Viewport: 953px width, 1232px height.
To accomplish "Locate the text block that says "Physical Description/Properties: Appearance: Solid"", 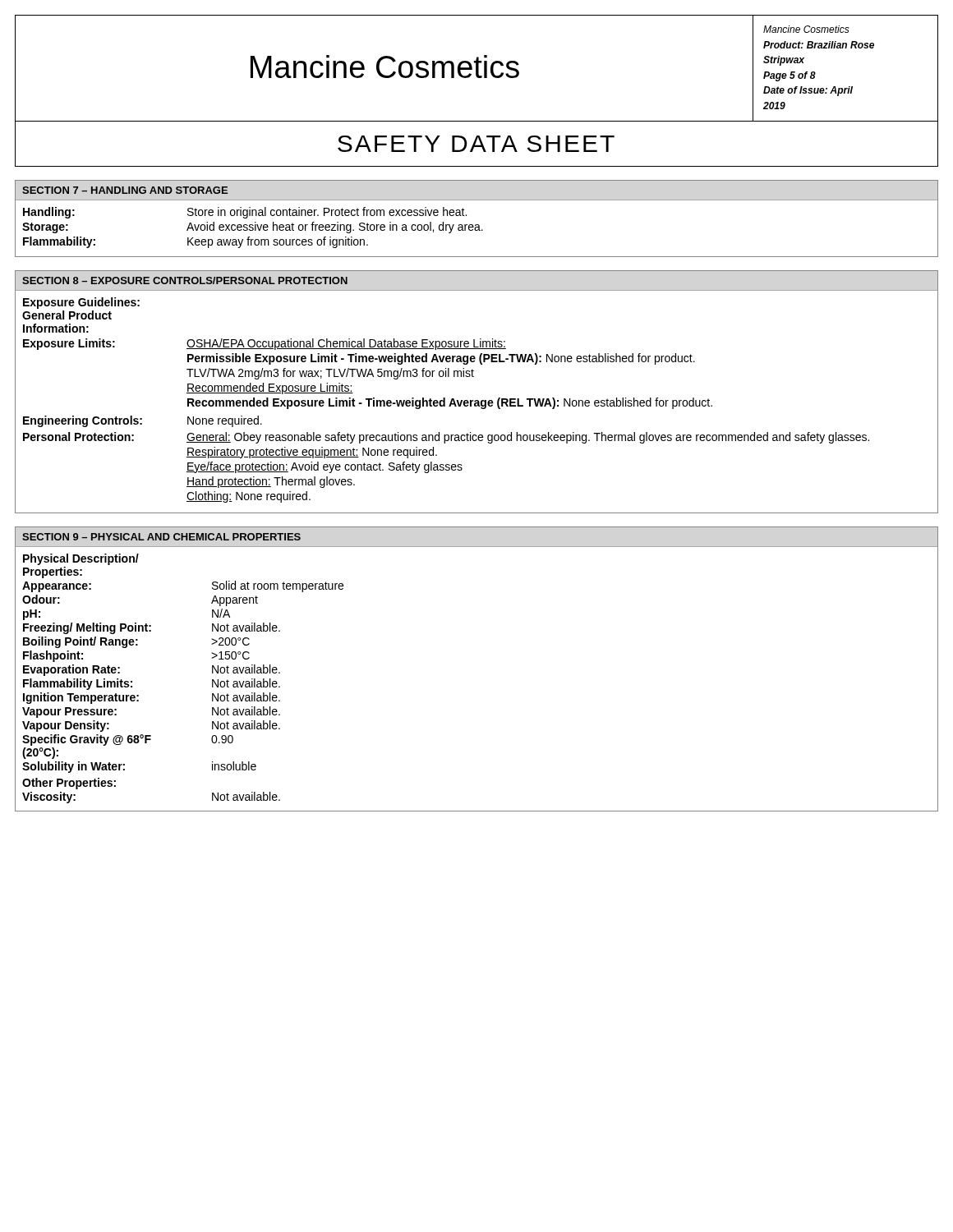I will pos(81,559).
